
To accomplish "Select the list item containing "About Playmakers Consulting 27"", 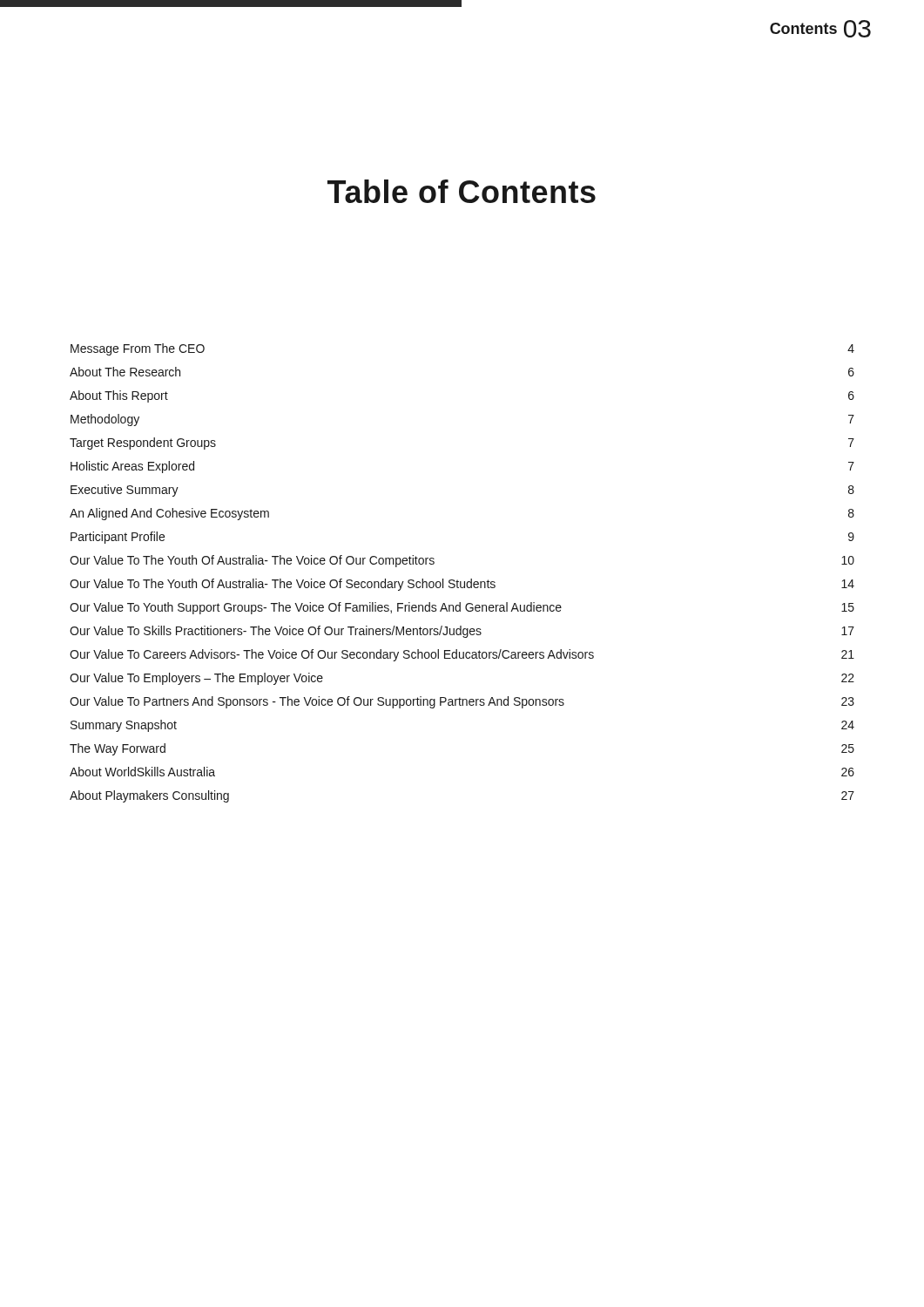I will [148, 796].
